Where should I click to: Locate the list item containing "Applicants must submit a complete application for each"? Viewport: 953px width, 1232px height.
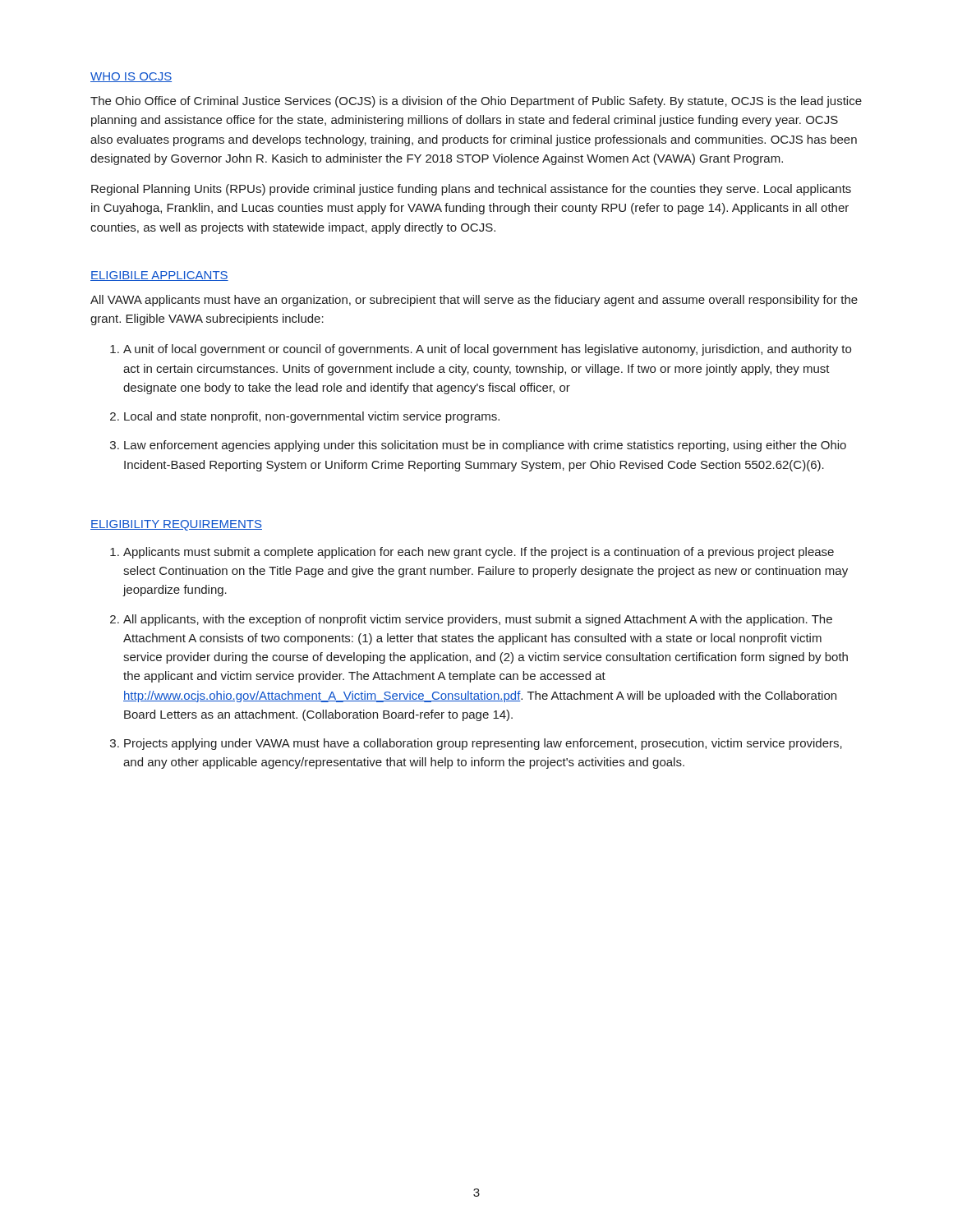pyautogui.click(x=493, y=570)
